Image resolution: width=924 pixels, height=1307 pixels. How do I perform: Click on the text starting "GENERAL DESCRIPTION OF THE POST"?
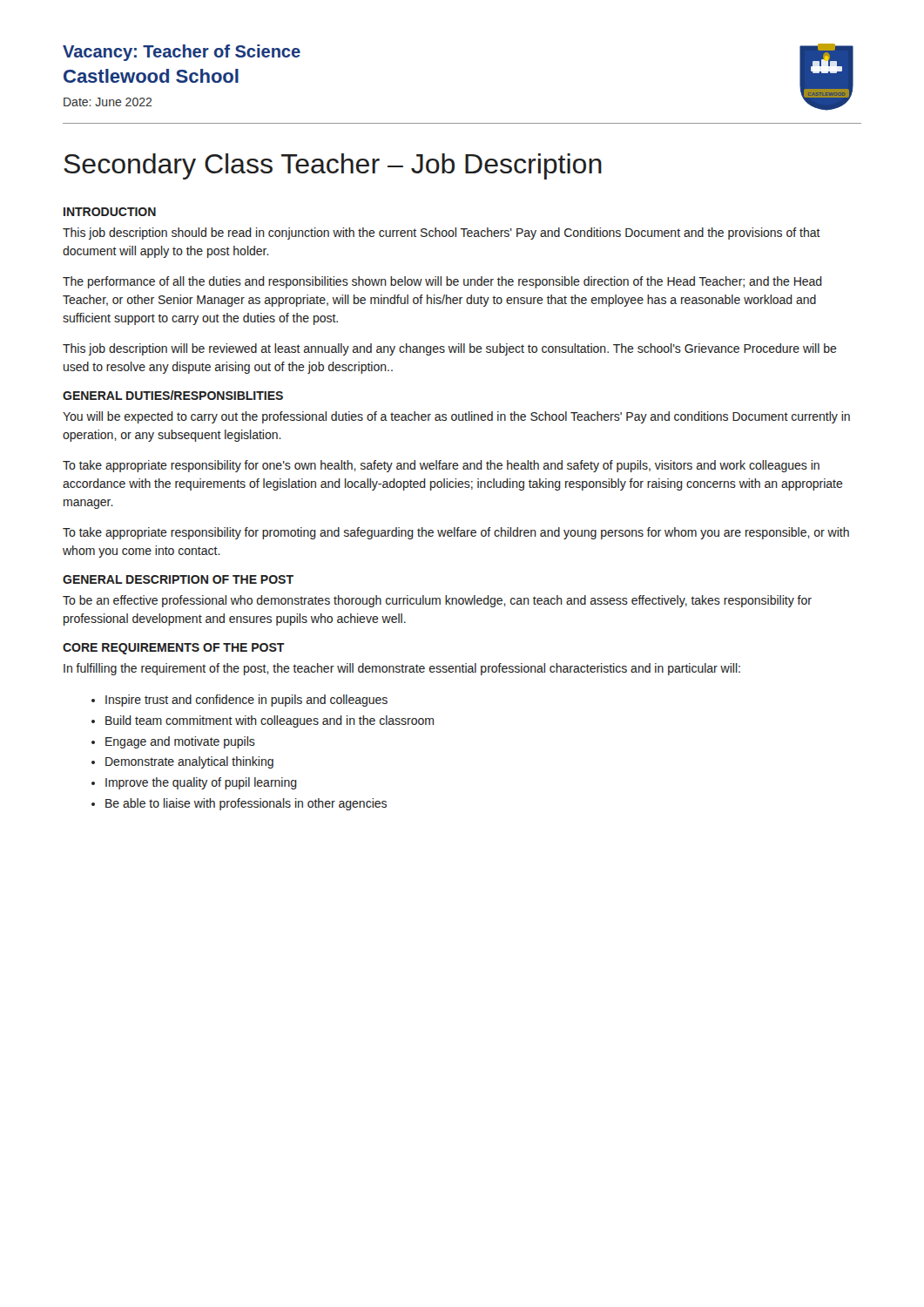click(x=178, y=579)
